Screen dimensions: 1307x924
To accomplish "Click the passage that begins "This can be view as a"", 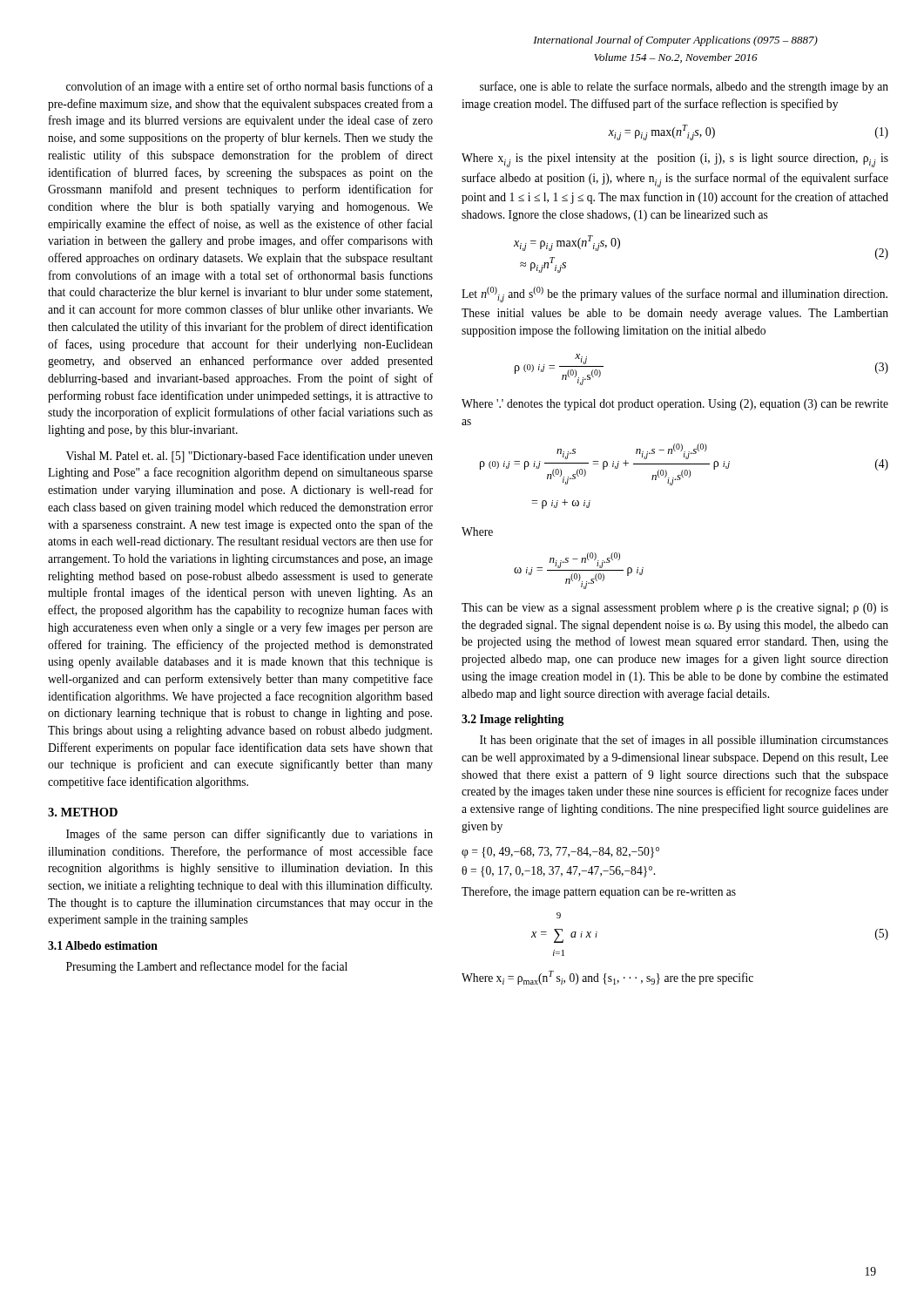I will (675, 651).
